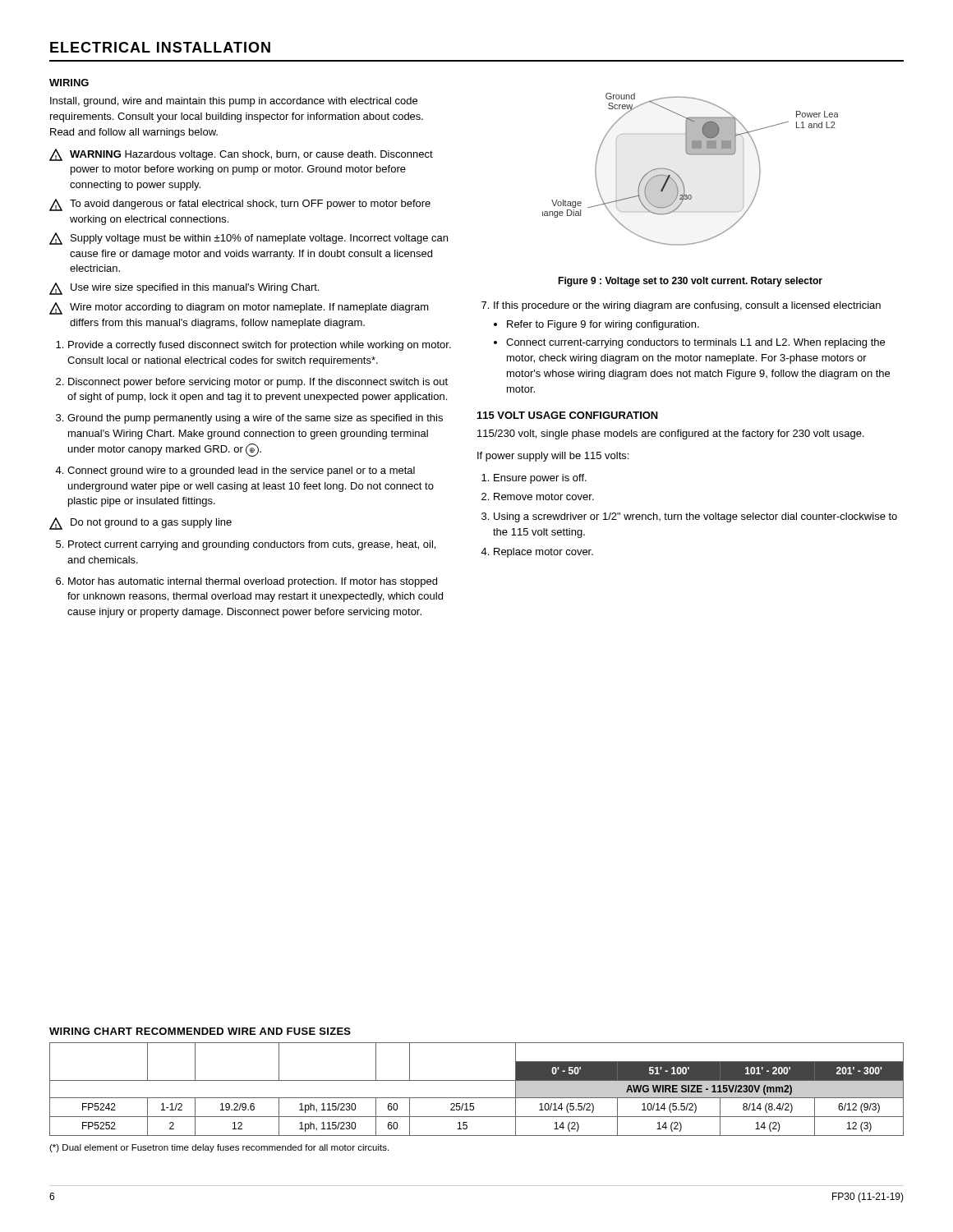Click on the element starting "! WARNING Hazardous voltage. Can shock, burn,"
Viewport: 953px width, 1232px height.
click(251, 239)
